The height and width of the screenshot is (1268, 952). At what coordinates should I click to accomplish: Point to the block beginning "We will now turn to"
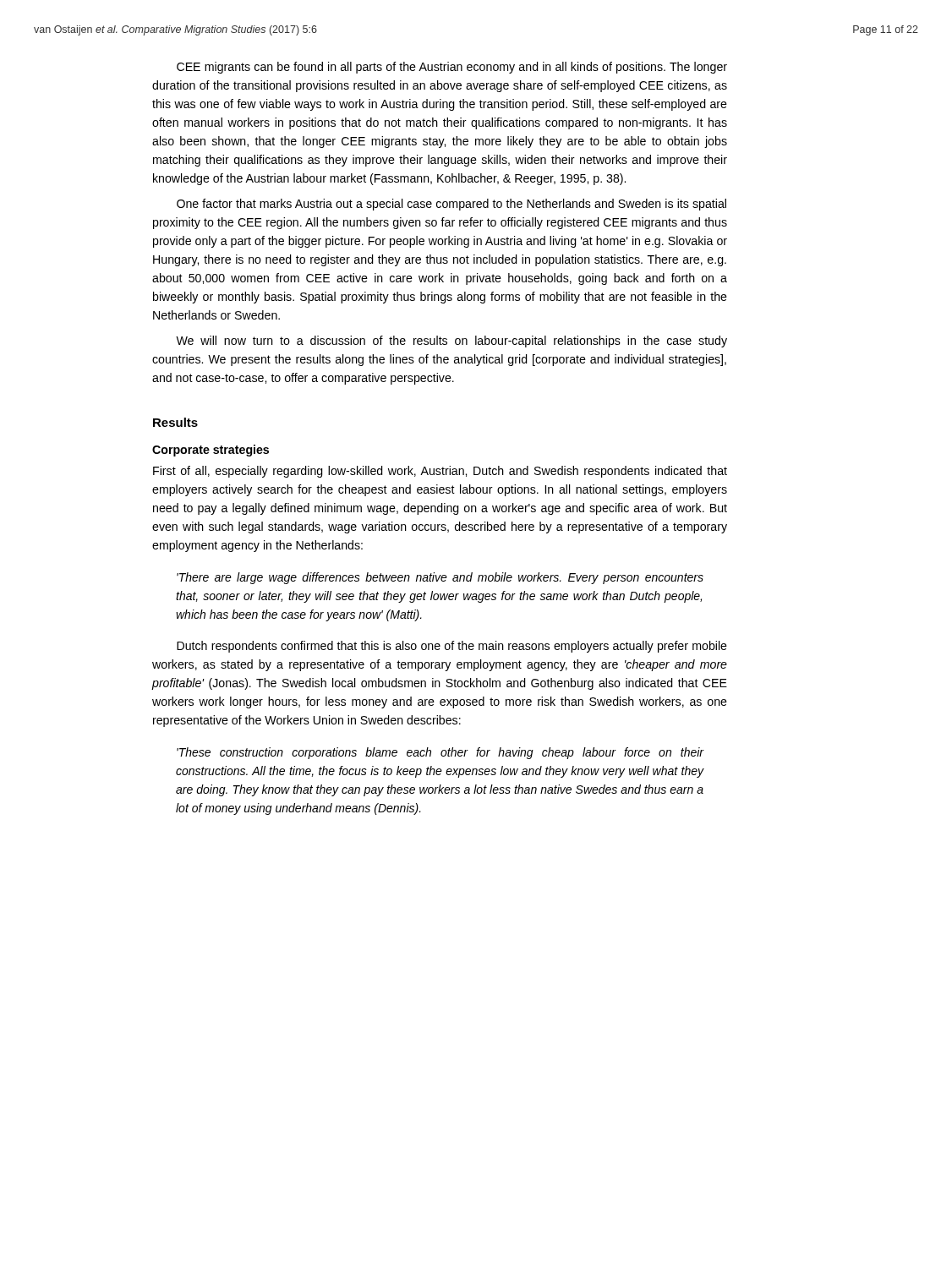440,359
